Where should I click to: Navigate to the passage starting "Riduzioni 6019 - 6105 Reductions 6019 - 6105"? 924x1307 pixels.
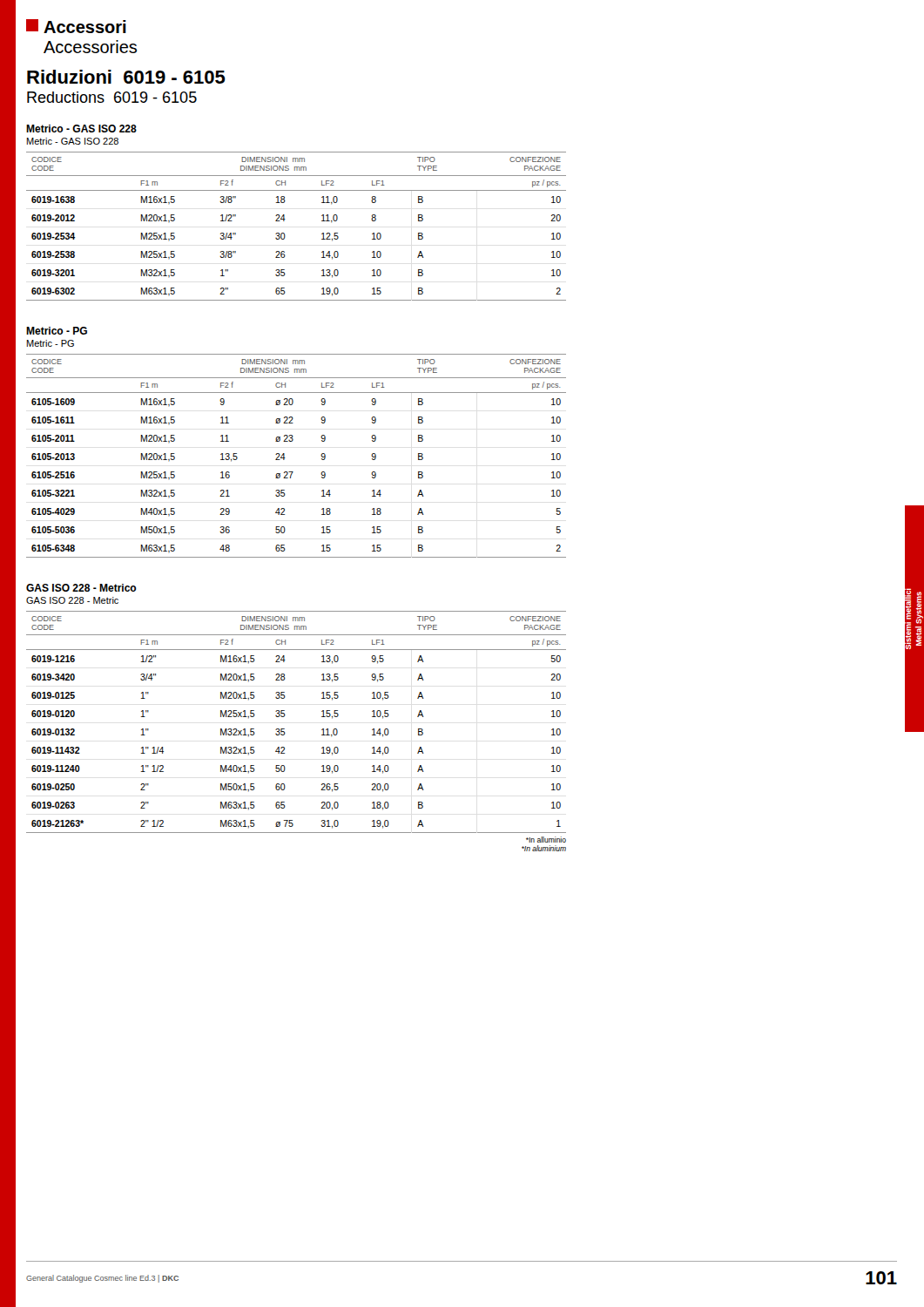[126, 77]
